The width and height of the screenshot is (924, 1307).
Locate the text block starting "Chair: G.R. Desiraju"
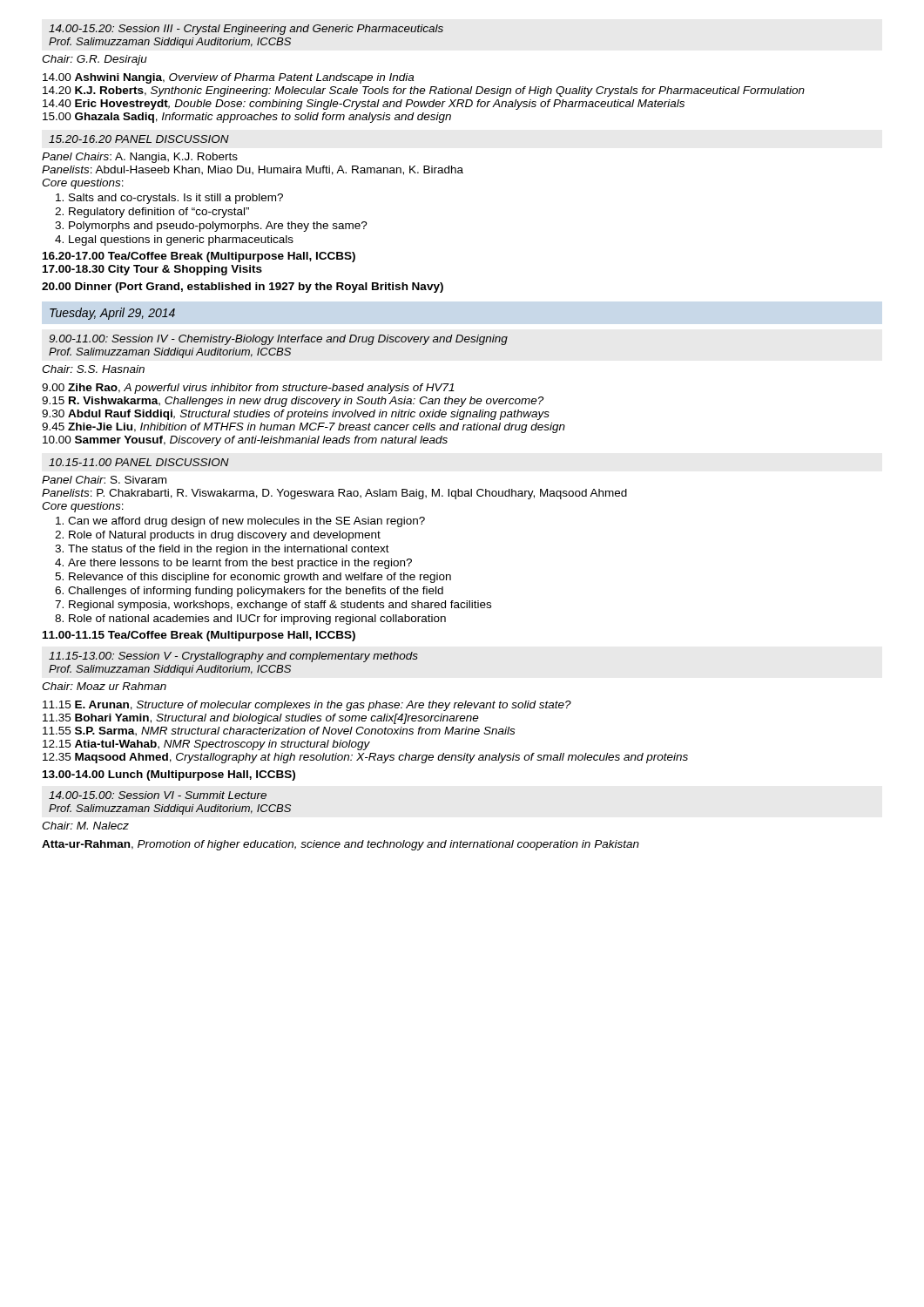(94, 59)
